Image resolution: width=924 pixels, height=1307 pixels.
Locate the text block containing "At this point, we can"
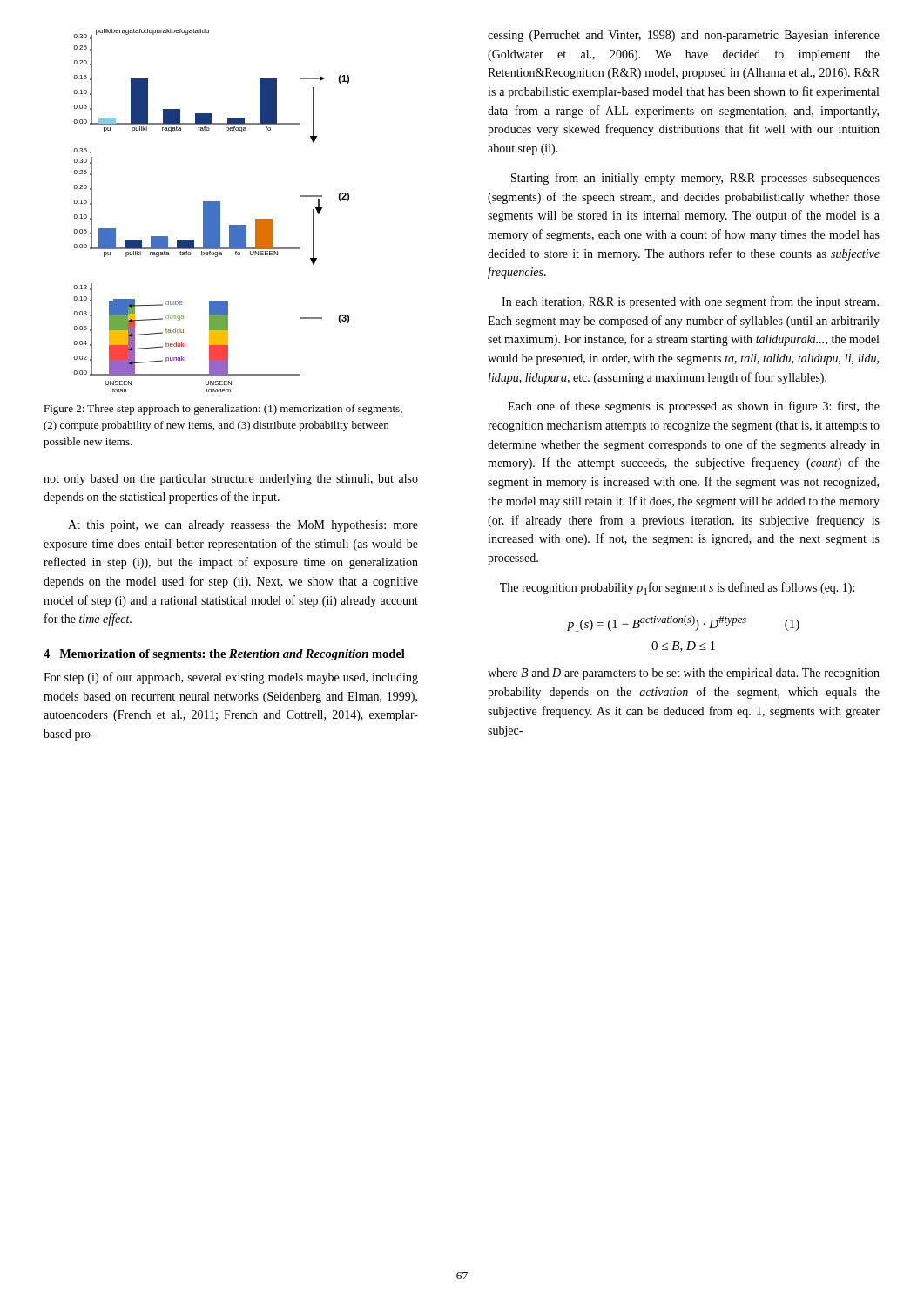(231, 572)
